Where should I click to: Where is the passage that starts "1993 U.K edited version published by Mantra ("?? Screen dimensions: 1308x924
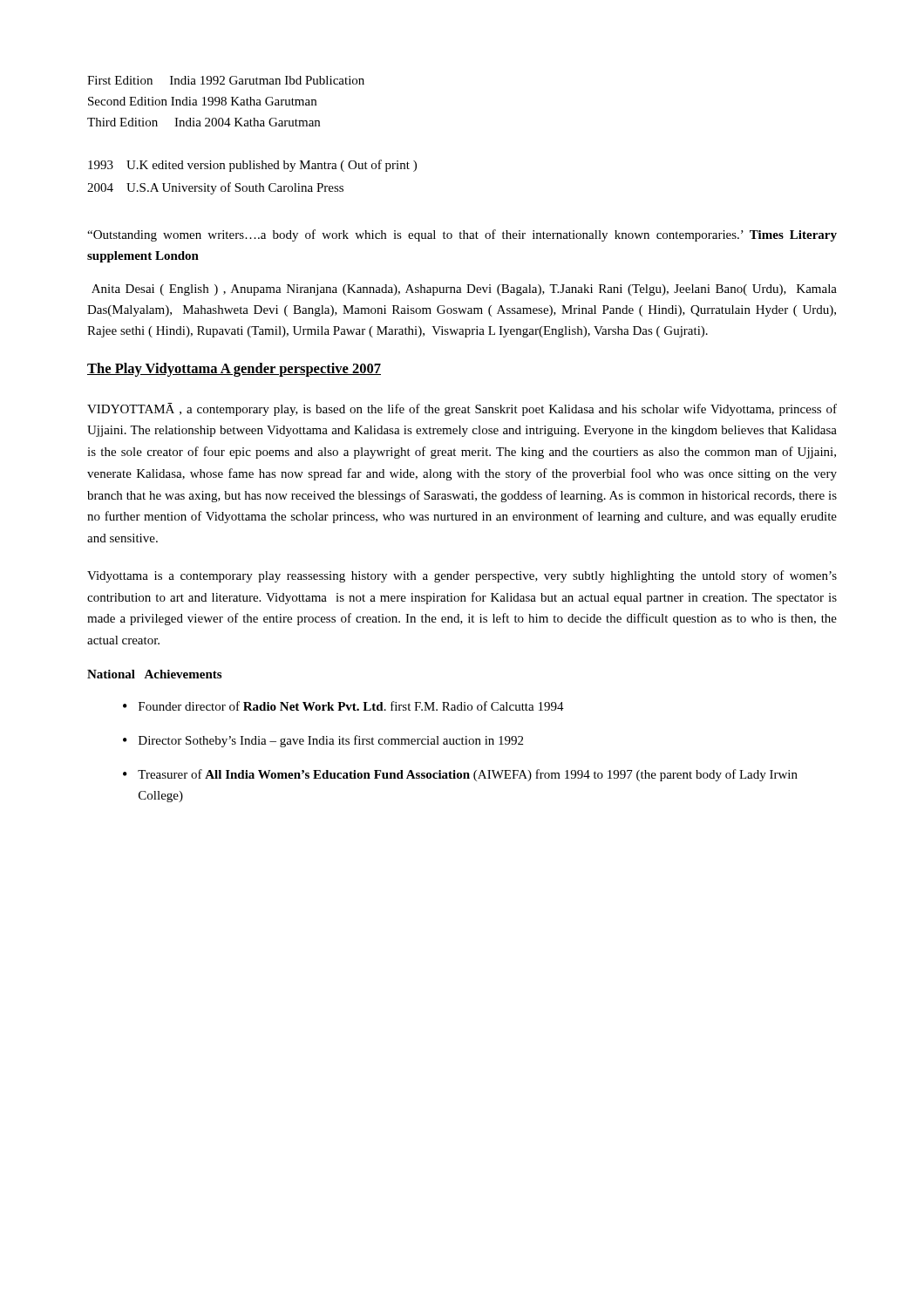252,176
